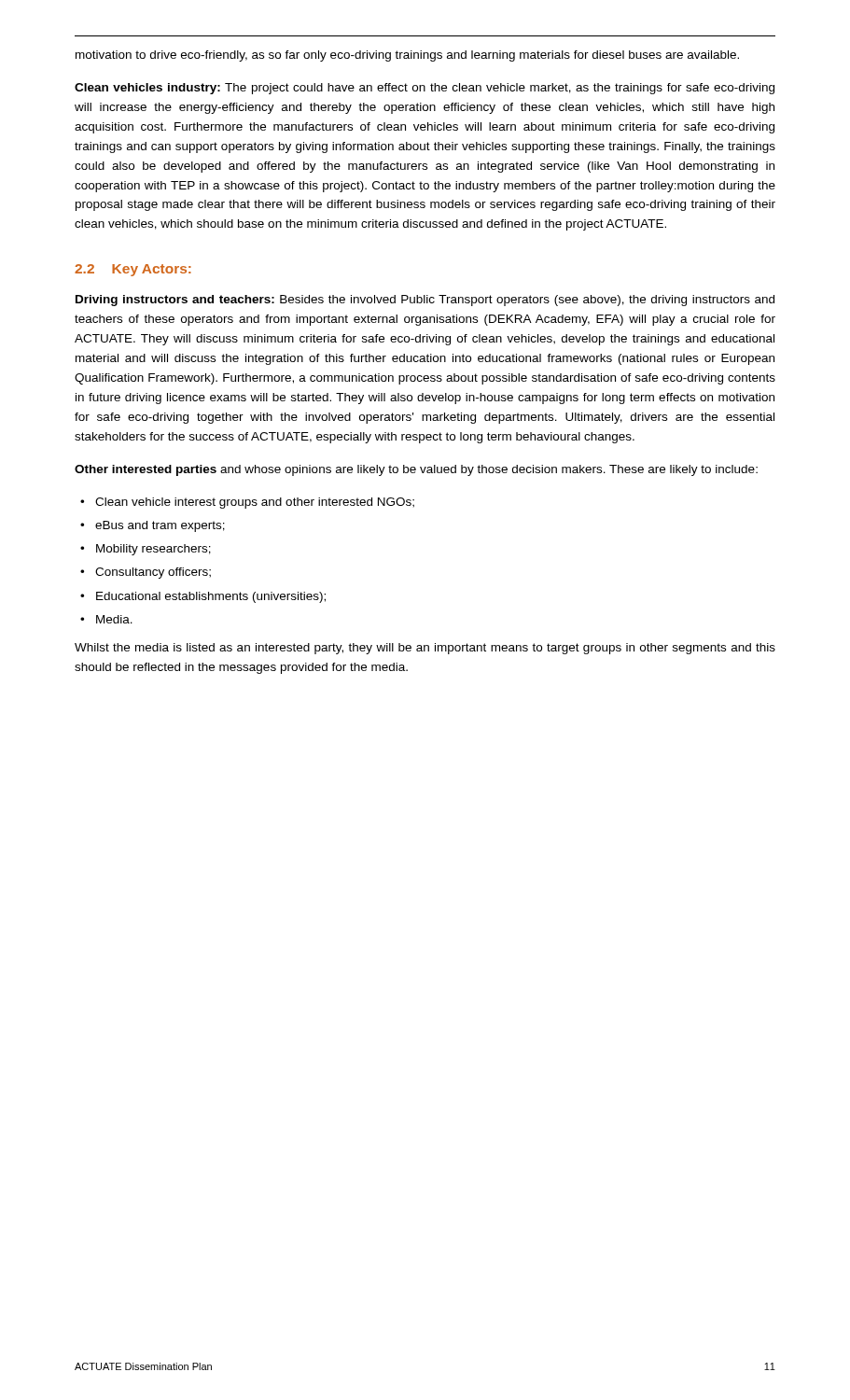Where does it say "Educational establishments (universities);"?

[x=211, y=596]
